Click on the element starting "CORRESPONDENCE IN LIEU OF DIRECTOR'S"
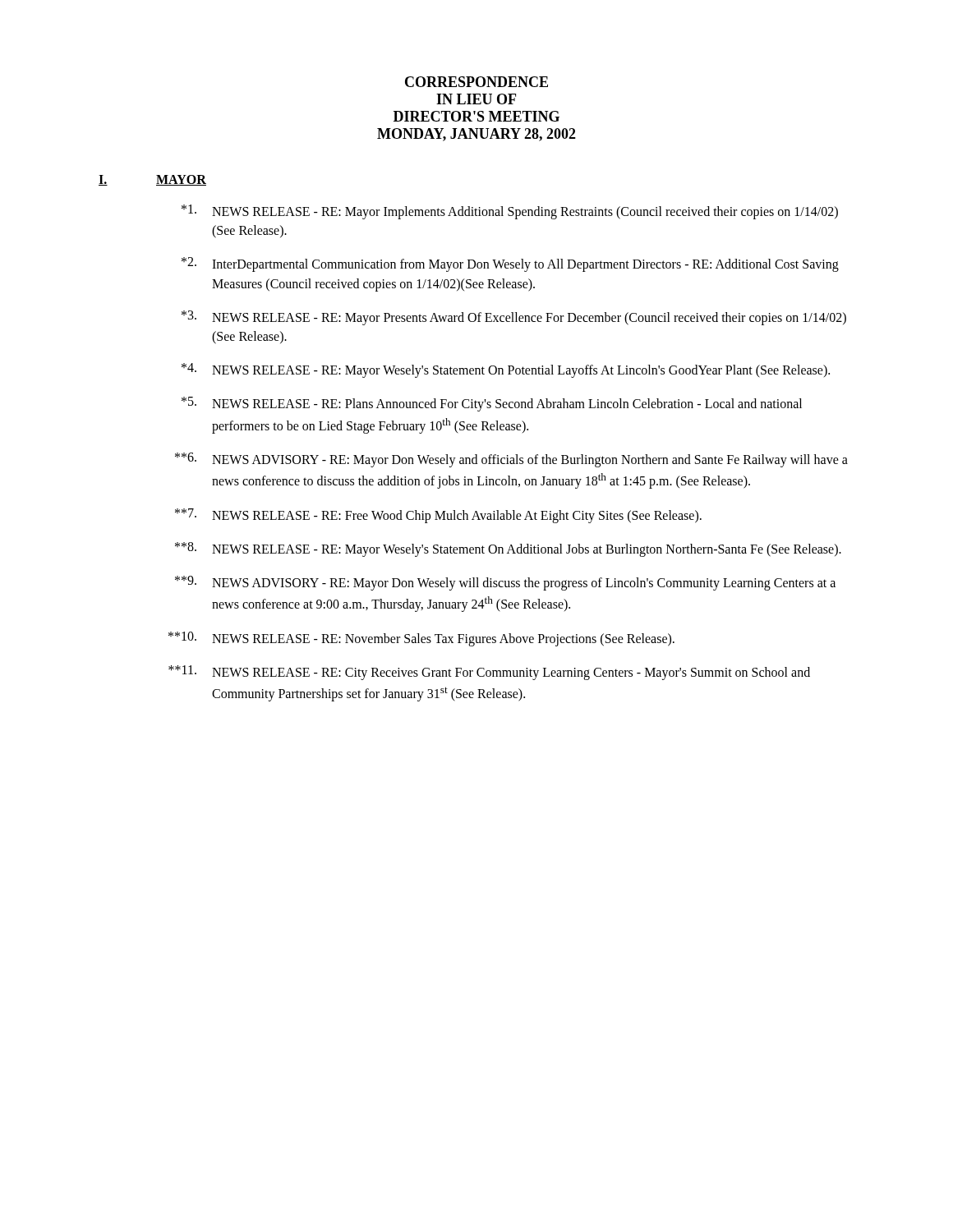Viewport: 953px width, 1232px height. [476, 108]
